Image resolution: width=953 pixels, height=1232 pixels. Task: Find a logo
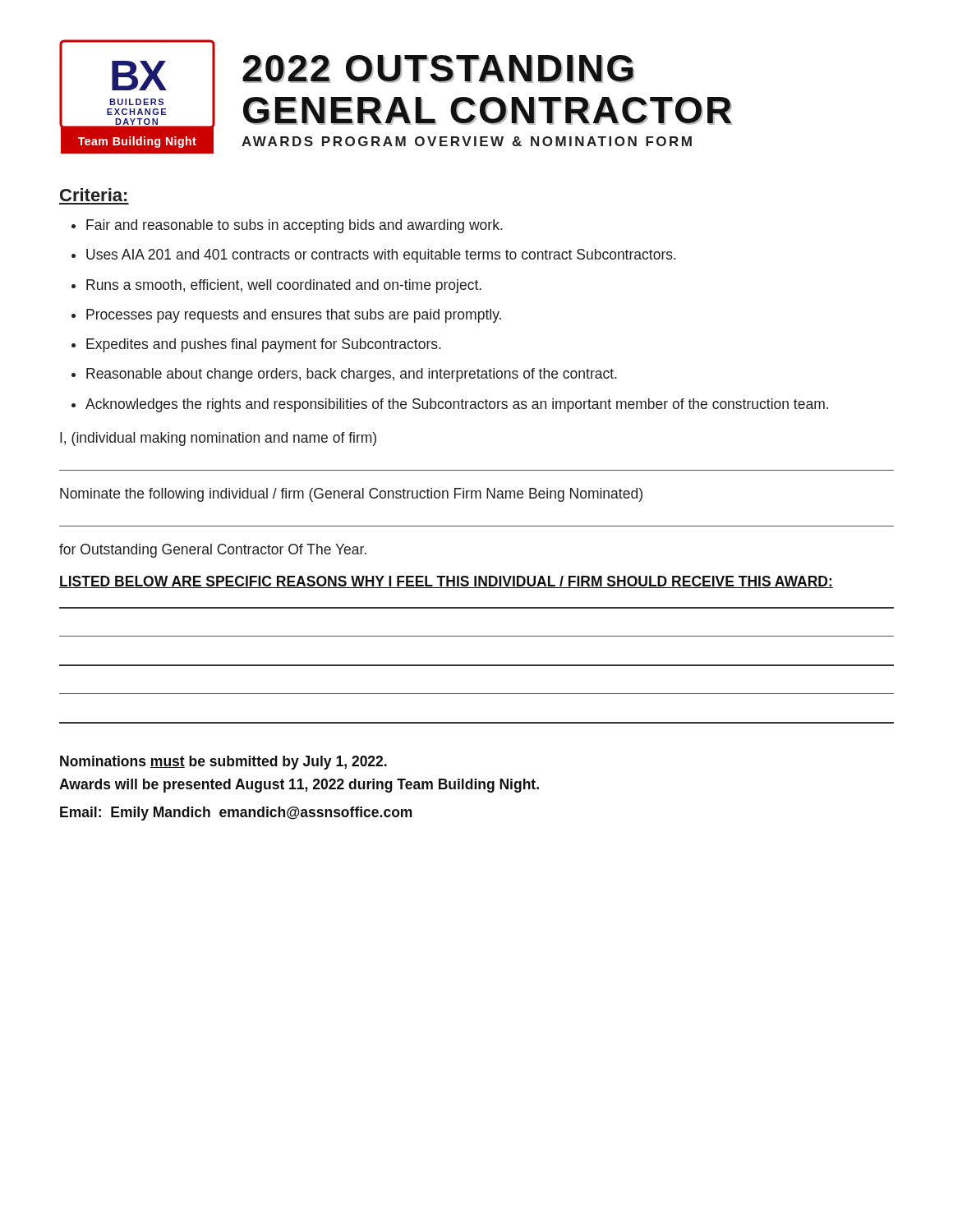tap(137, 99)
